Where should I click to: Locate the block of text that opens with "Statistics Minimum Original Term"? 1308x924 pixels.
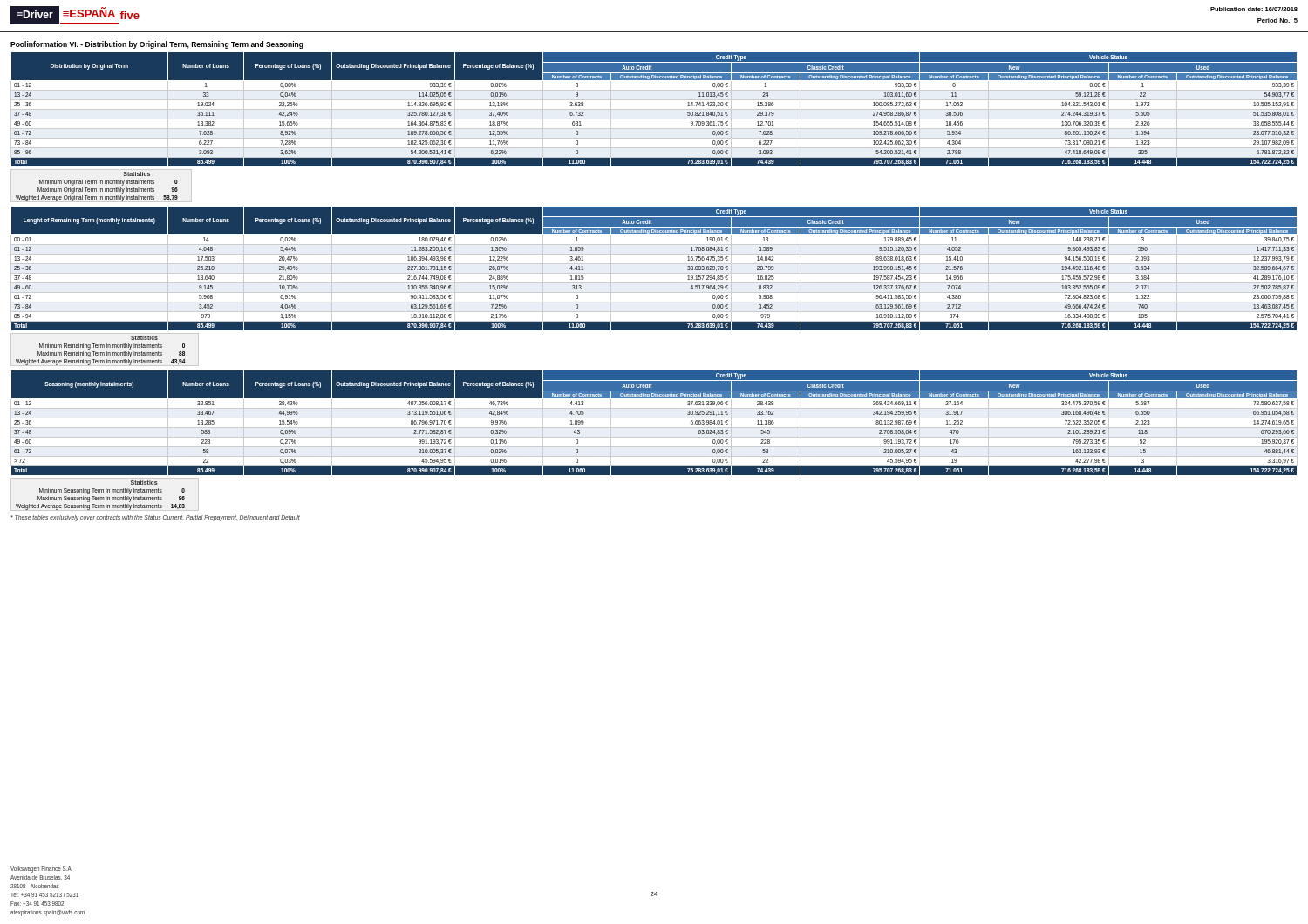pyautogui.click(x=101, y=185)
